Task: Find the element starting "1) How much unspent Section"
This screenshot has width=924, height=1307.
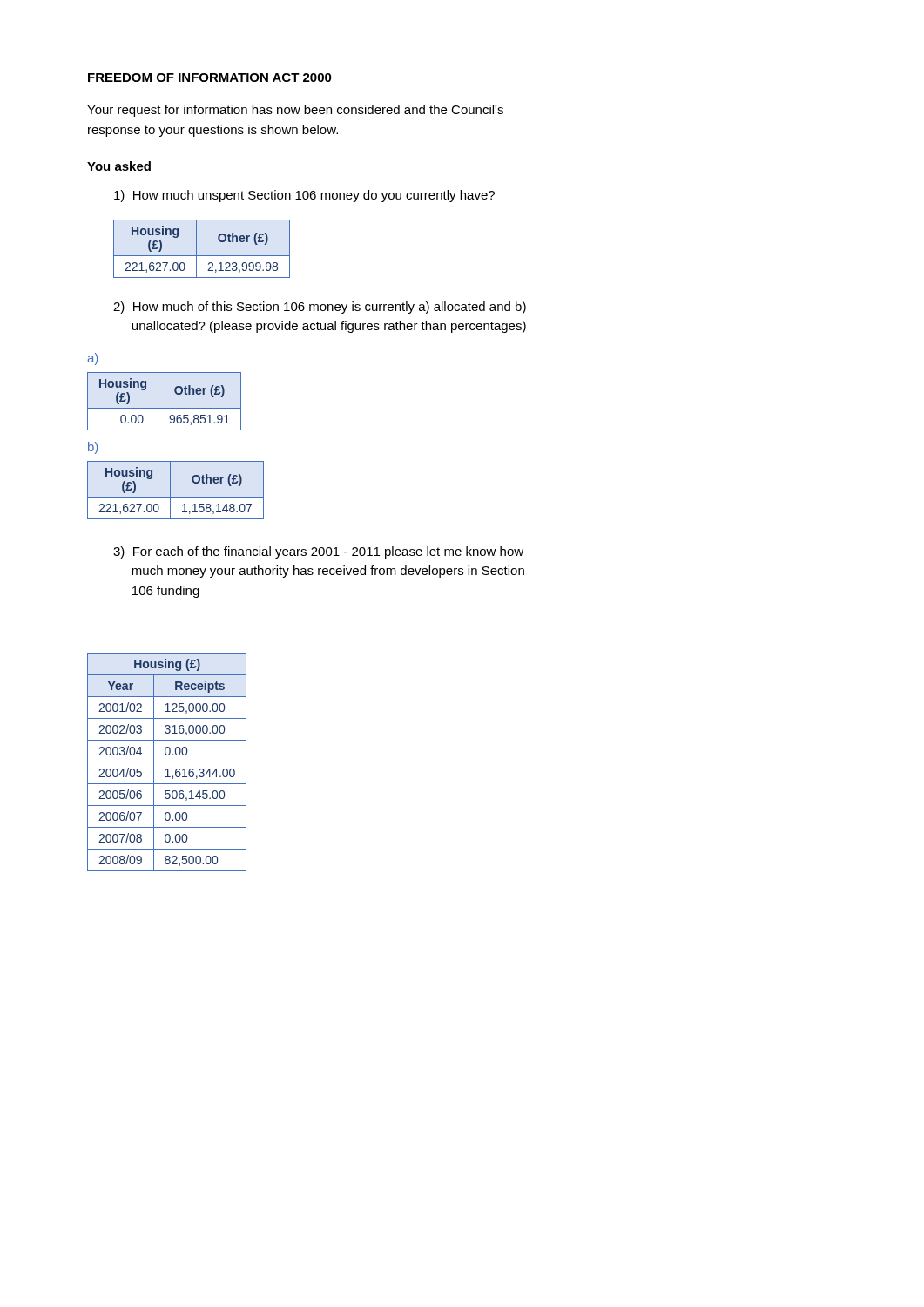Action: (x=304, y=195)
